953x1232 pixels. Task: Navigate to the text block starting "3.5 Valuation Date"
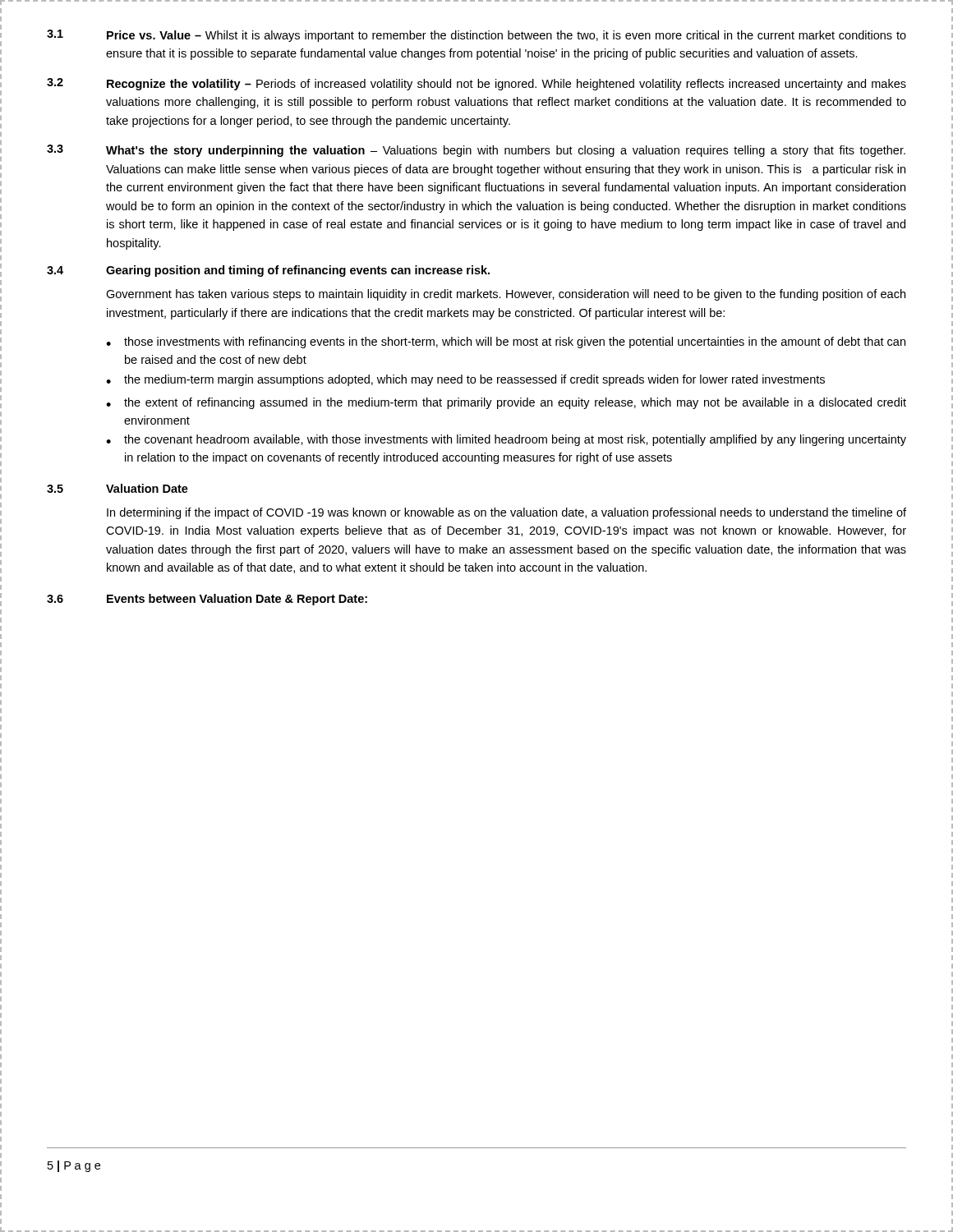pos(117,488)
